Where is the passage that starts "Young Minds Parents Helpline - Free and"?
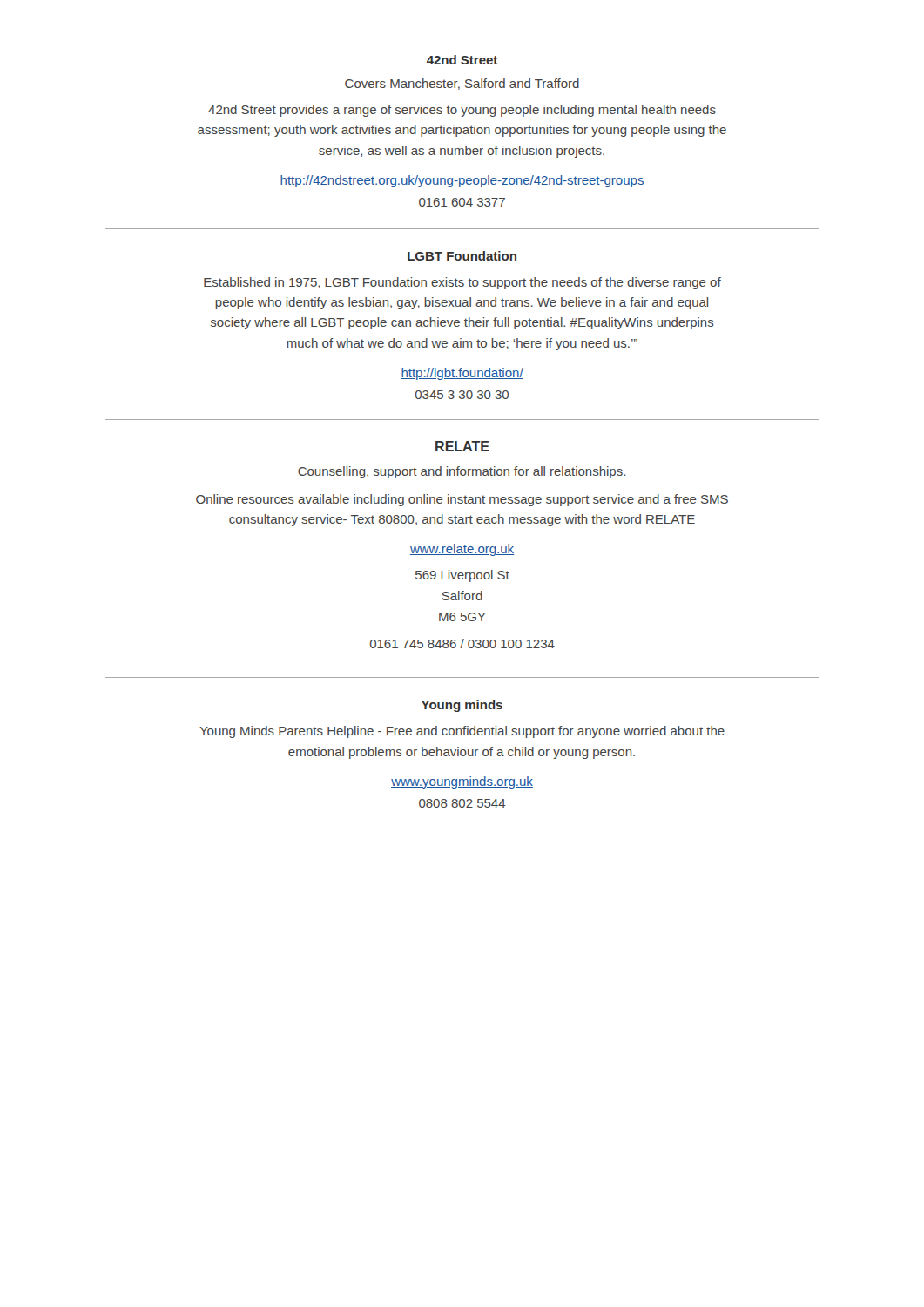This screenshot has width=924, height=1307. point(462,741)
